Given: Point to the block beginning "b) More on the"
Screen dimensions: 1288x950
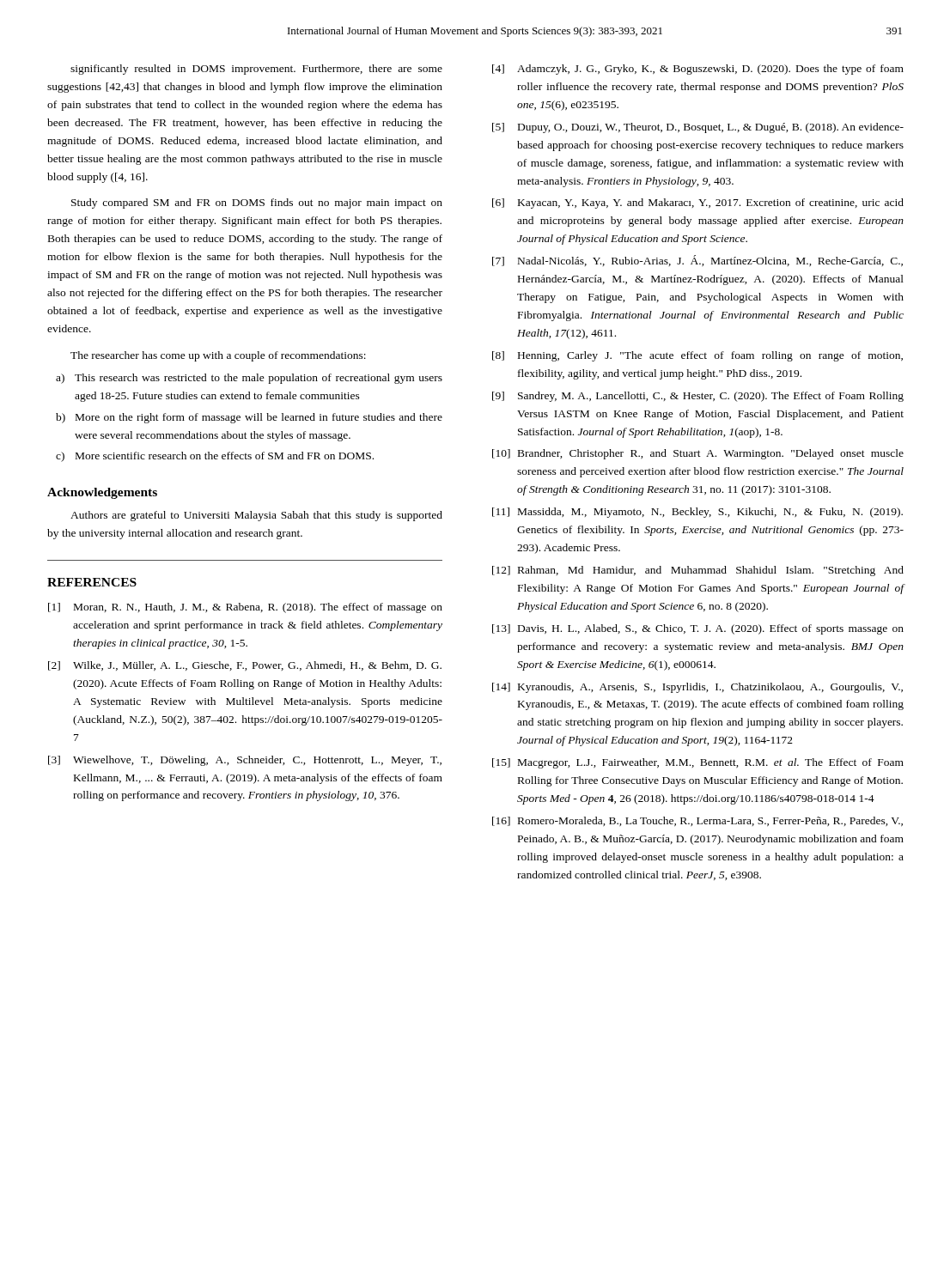Looking at the screenshot, I should pos(249,426).
